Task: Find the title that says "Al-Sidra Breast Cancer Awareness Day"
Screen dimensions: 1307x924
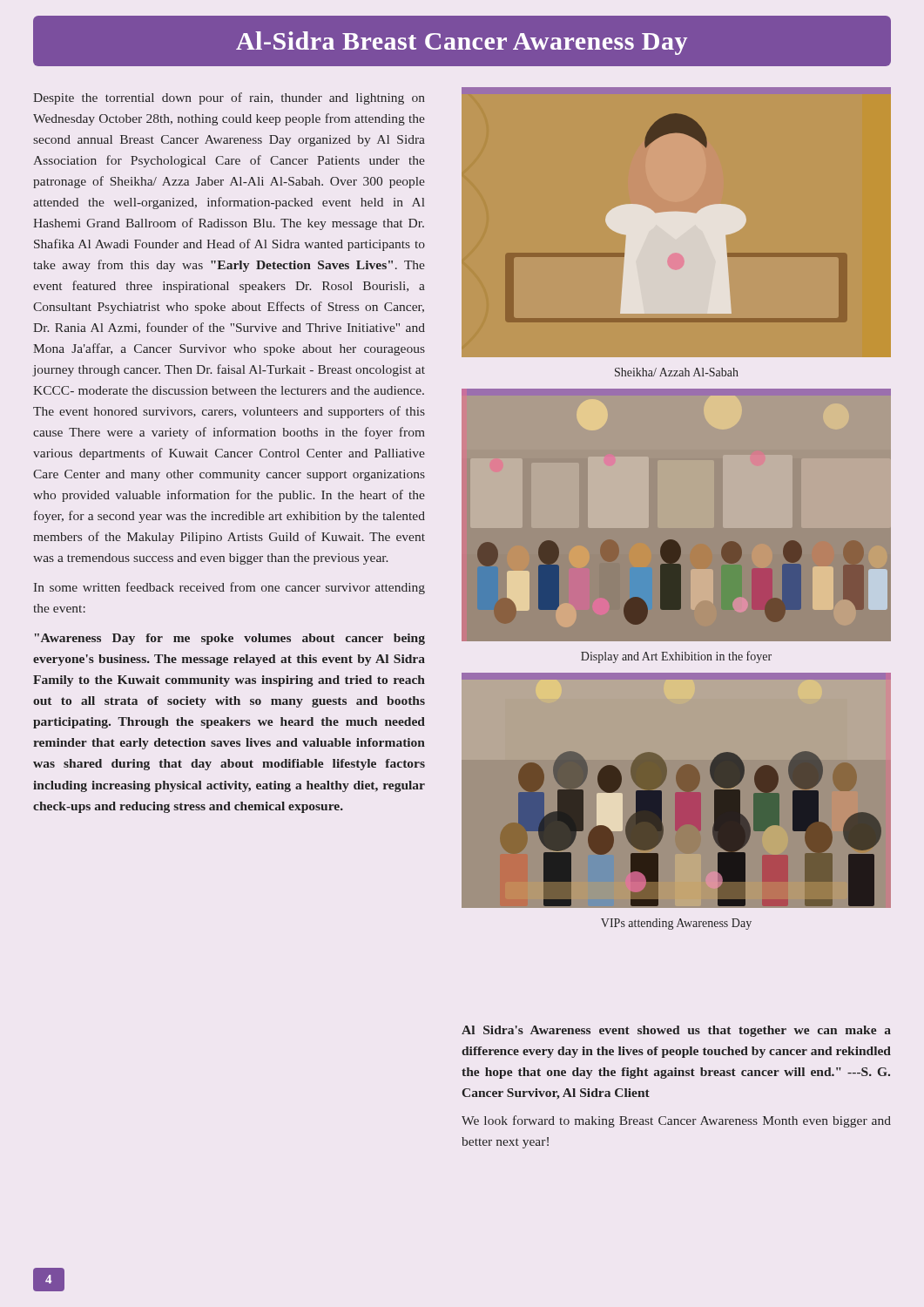Action: 462,41
